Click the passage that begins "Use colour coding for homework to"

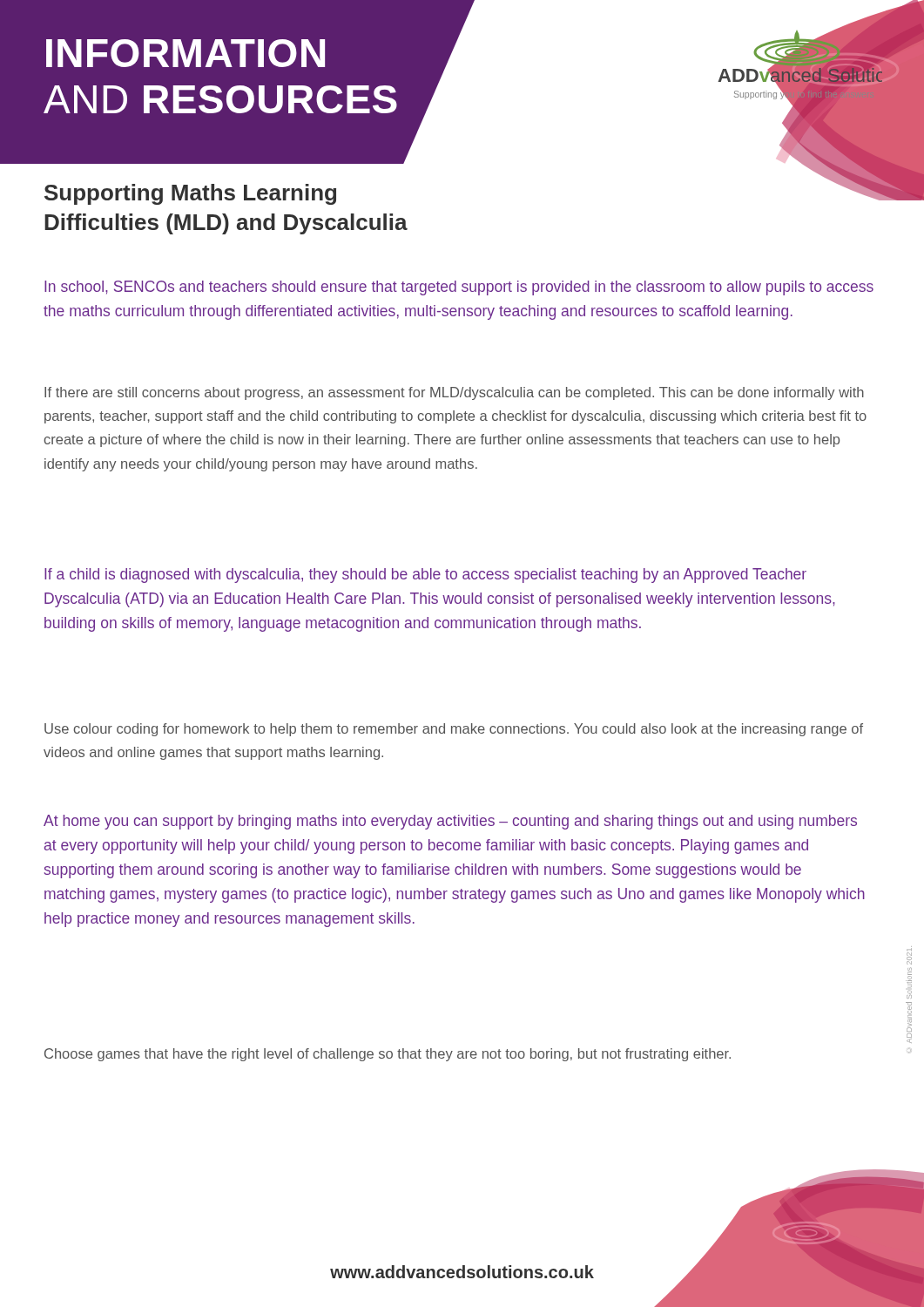(453, 740)
